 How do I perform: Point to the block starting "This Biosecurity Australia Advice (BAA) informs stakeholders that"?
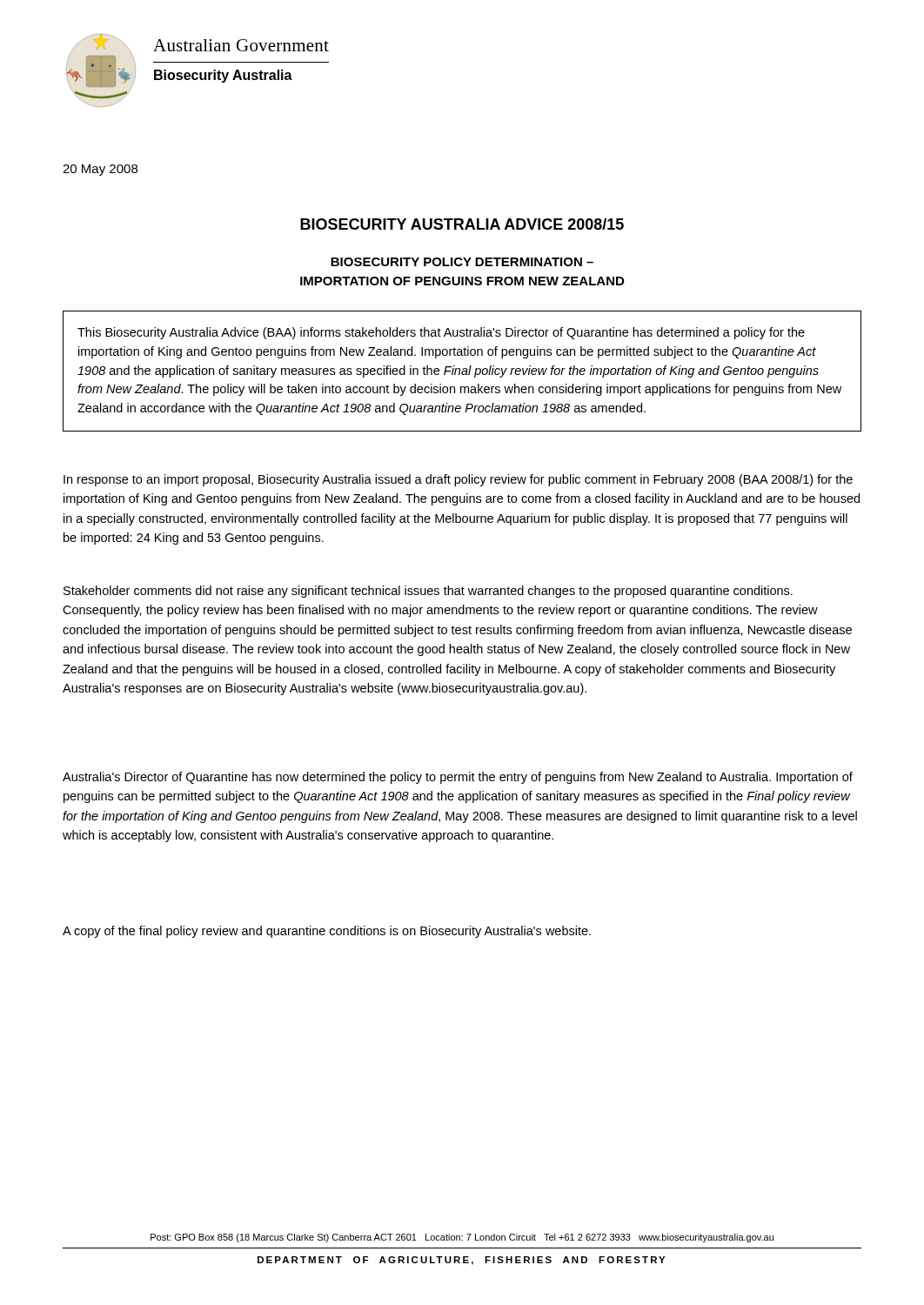click(x=460, y=370)
